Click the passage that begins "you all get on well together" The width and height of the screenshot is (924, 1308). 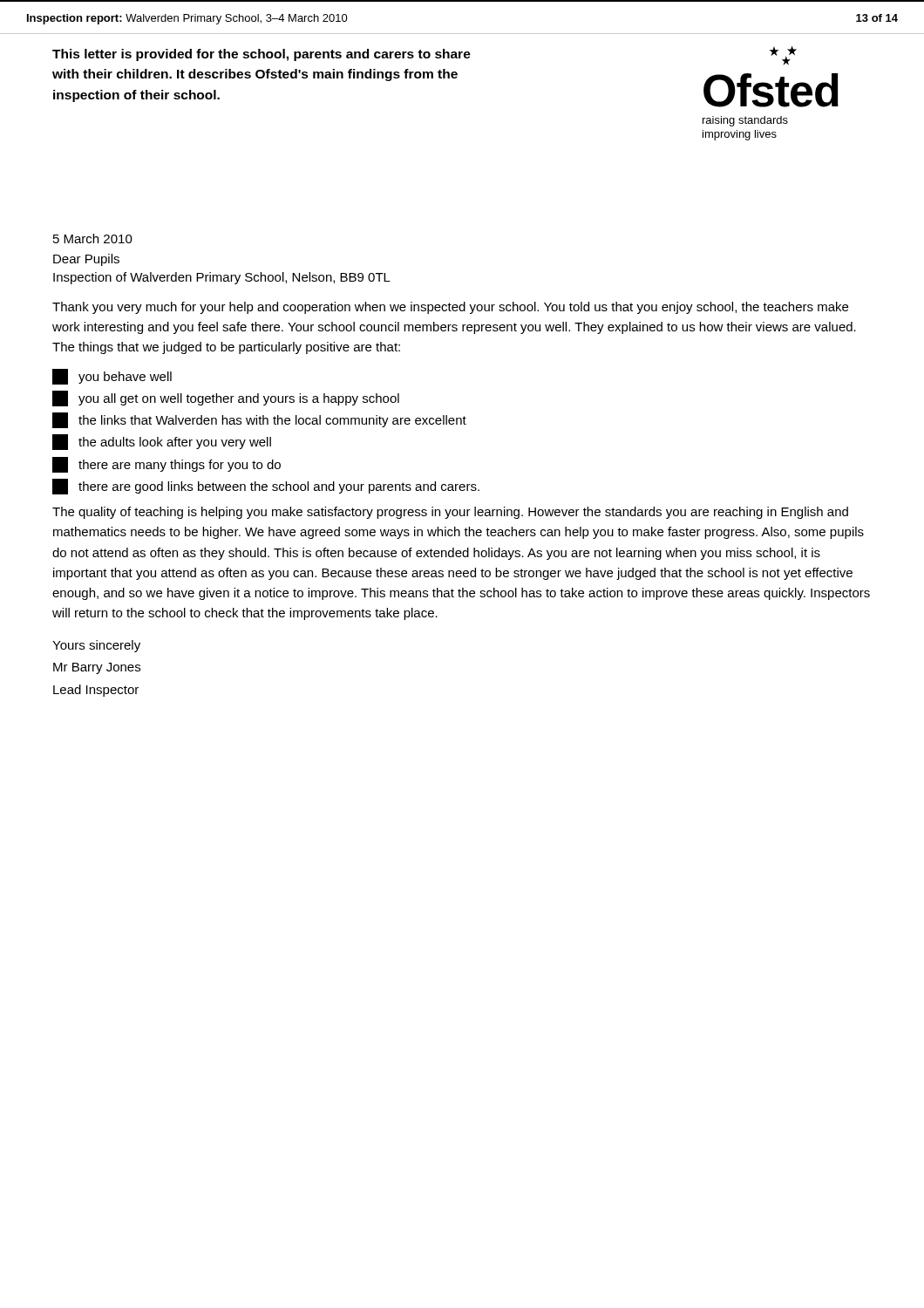226,398
